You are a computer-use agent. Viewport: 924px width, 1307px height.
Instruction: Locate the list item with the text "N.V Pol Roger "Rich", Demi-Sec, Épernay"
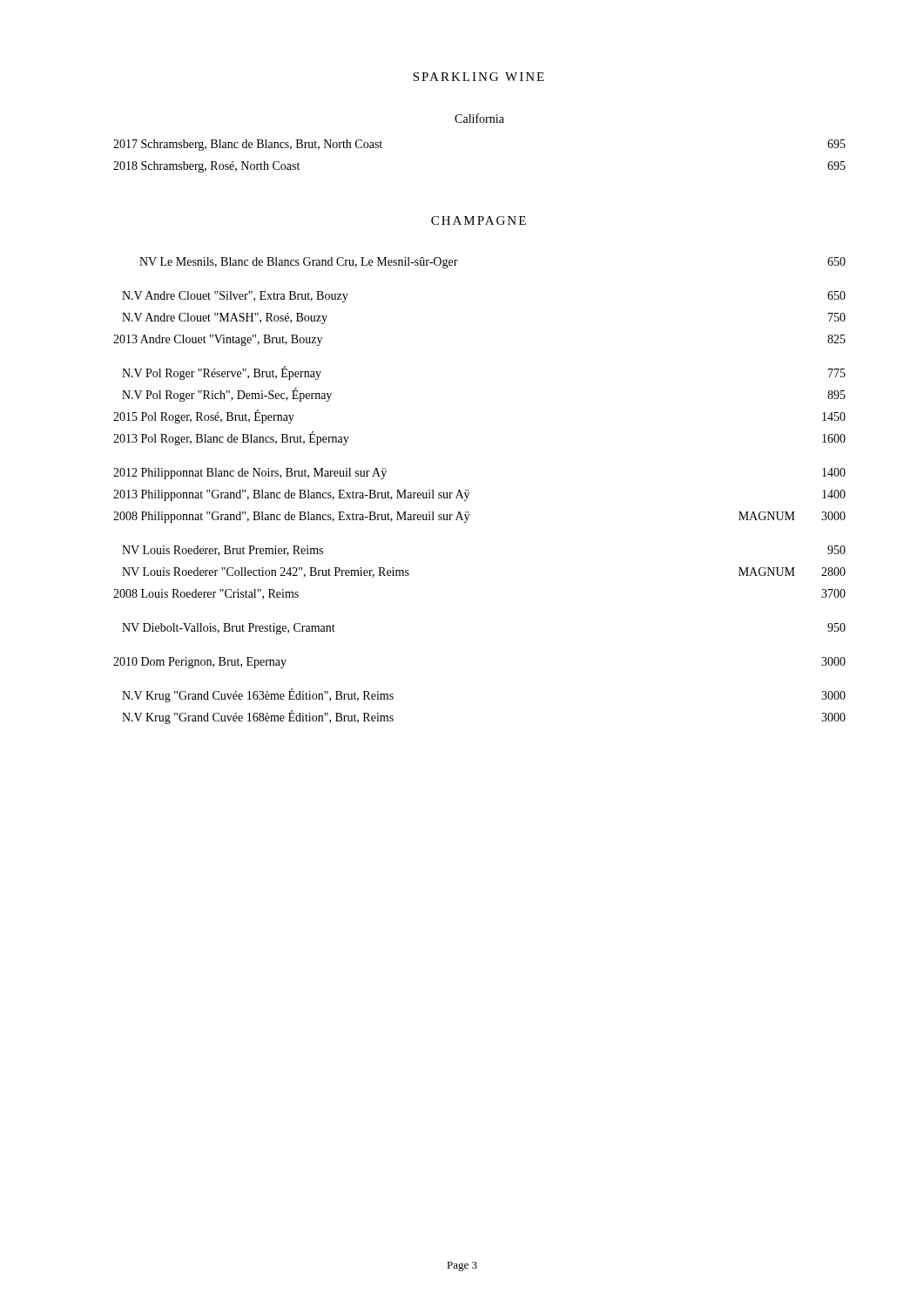pyautogui.click(x=215, y=394)
